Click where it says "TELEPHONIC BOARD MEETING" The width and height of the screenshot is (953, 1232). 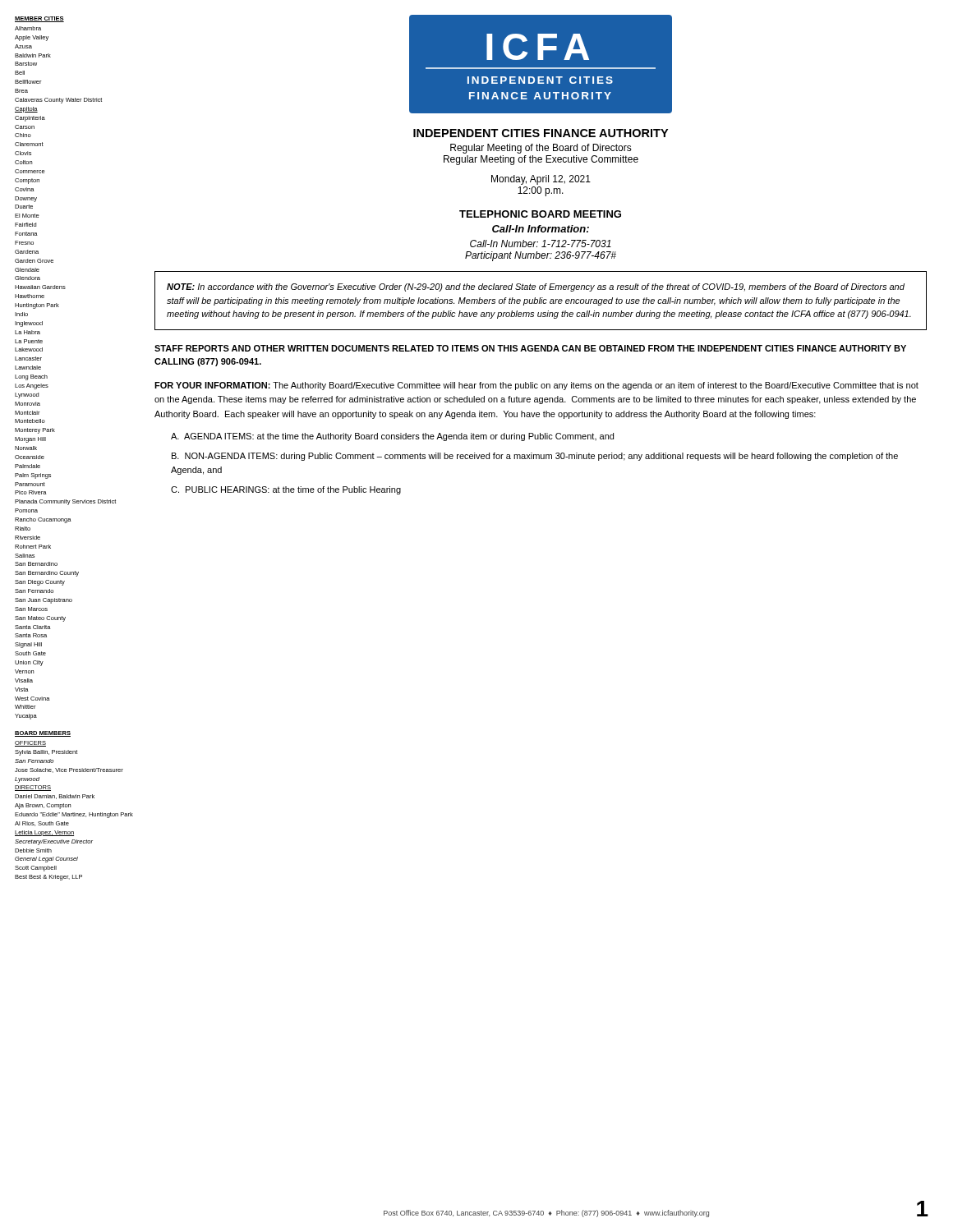pyautogui.click(x=541, y=214)
